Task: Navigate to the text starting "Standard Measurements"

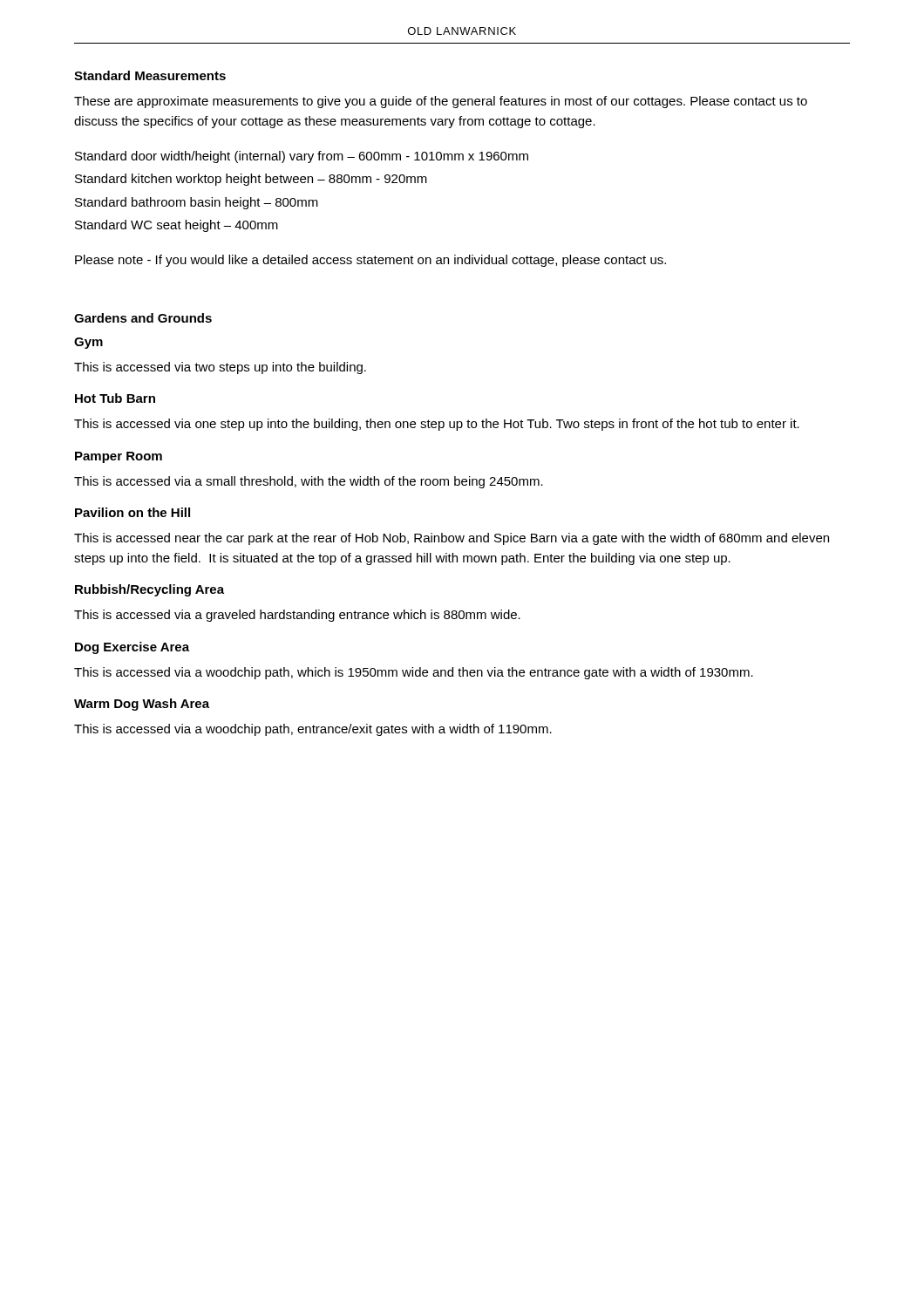Action: (150, 75)
